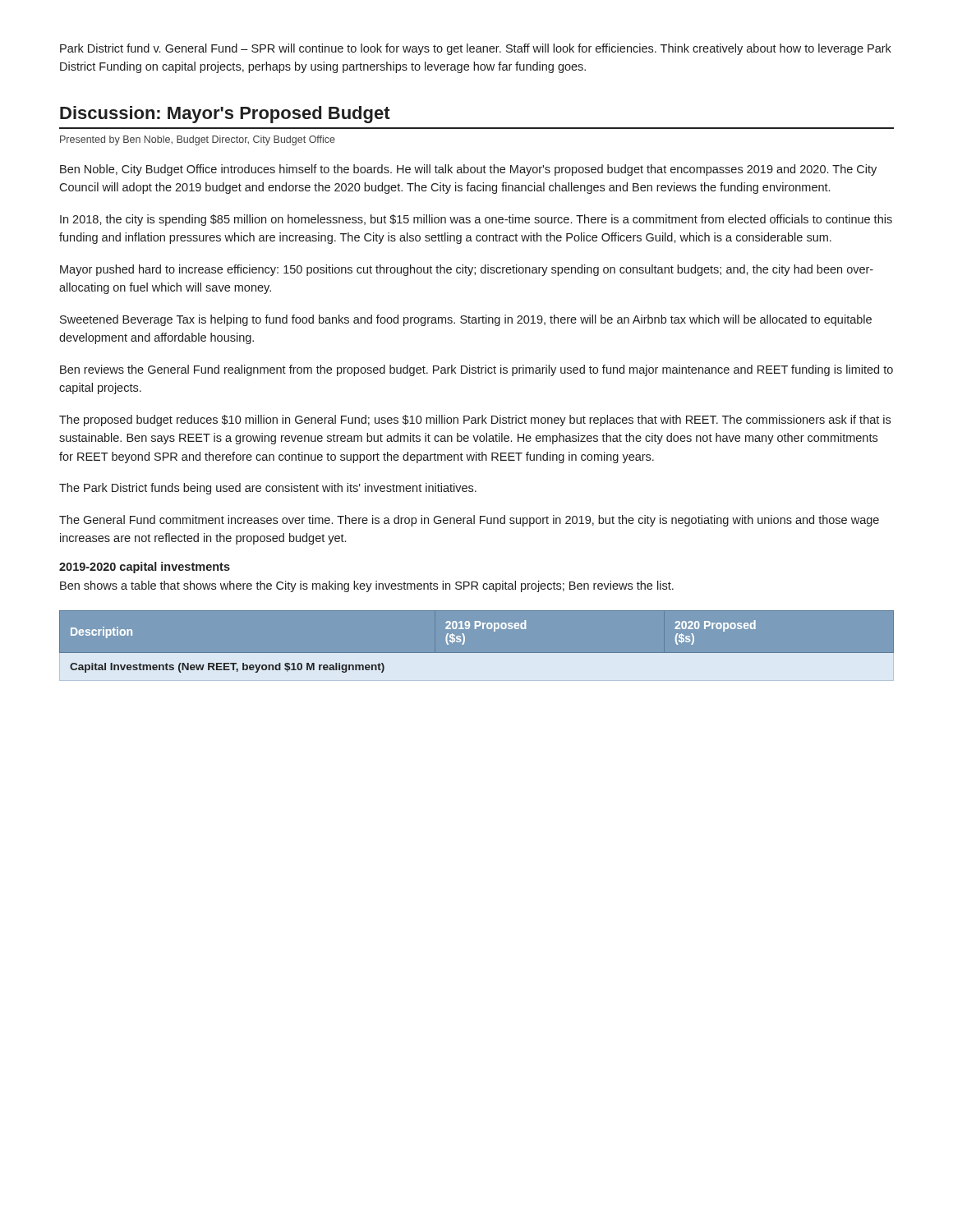Screen dimensions: 1232x953
Task: Point to the block beginning "Presented by Ben Noble, Budget Director, City Budget"
Action: (x=197, y=140)
